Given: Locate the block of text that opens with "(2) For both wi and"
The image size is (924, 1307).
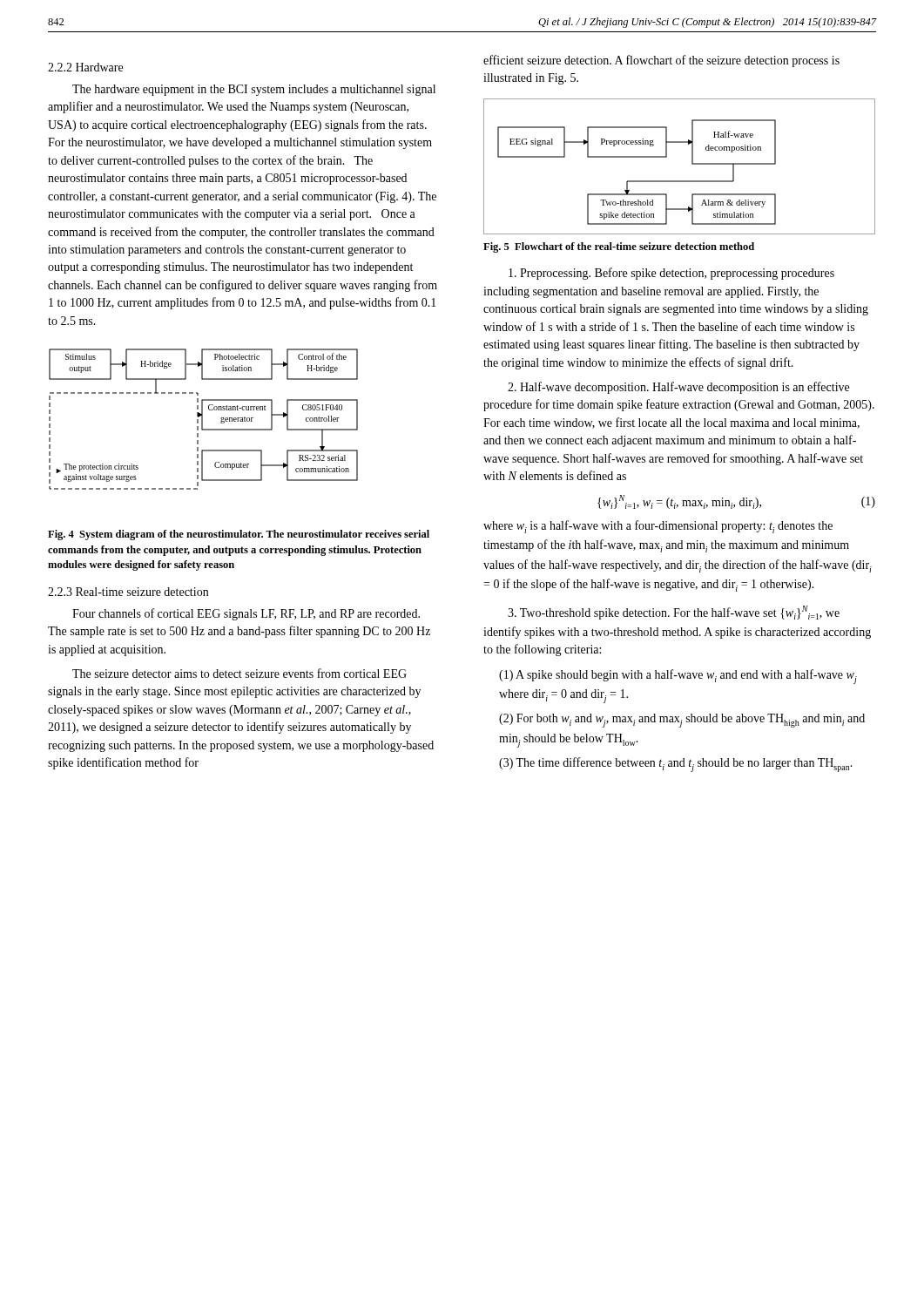Looking at the screenshot, I should pyautogui.click(x=682, y=730).
